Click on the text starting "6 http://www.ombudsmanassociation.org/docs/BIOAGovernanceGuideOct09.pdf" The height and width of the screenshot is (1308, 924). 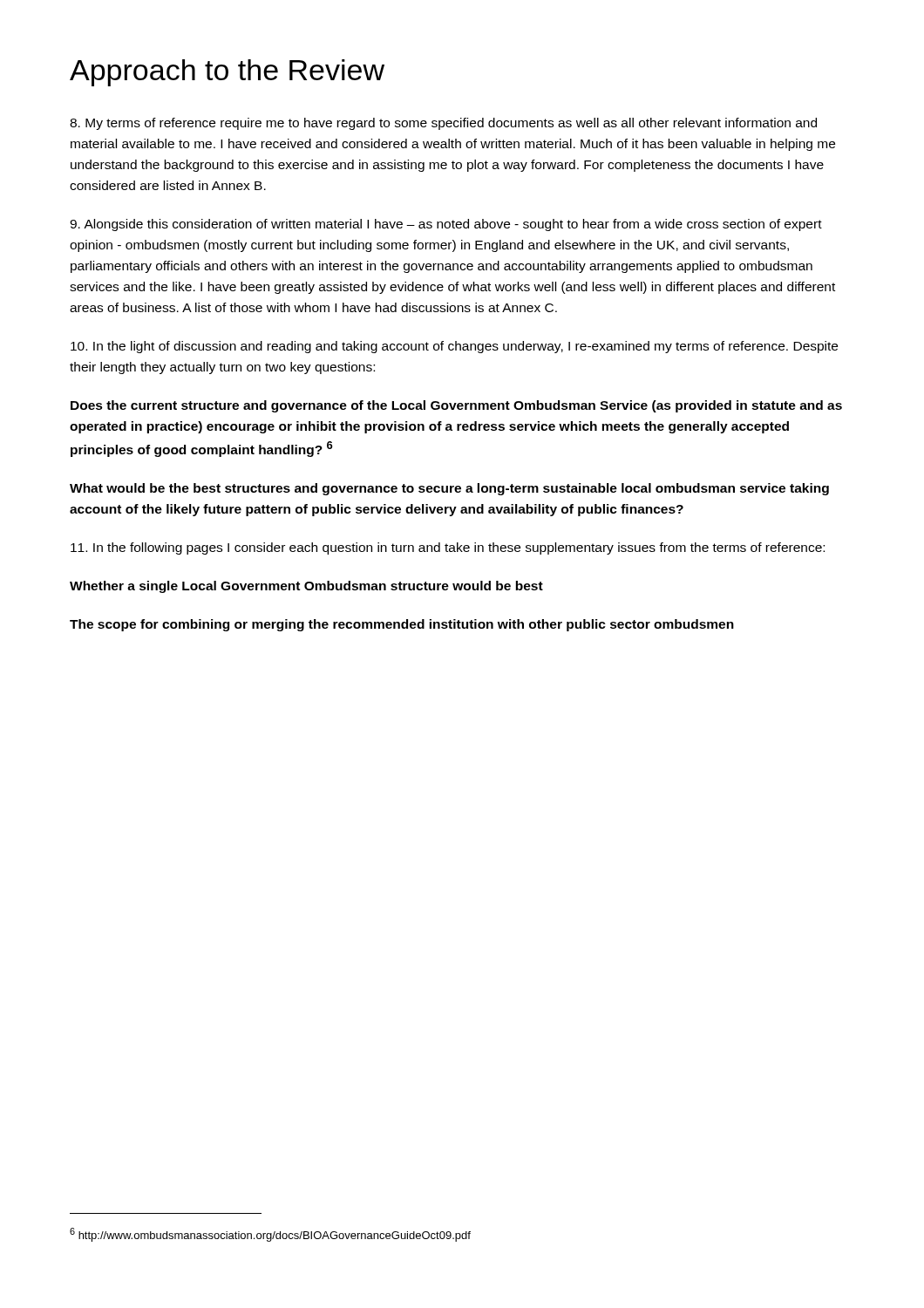(462, 1235)
